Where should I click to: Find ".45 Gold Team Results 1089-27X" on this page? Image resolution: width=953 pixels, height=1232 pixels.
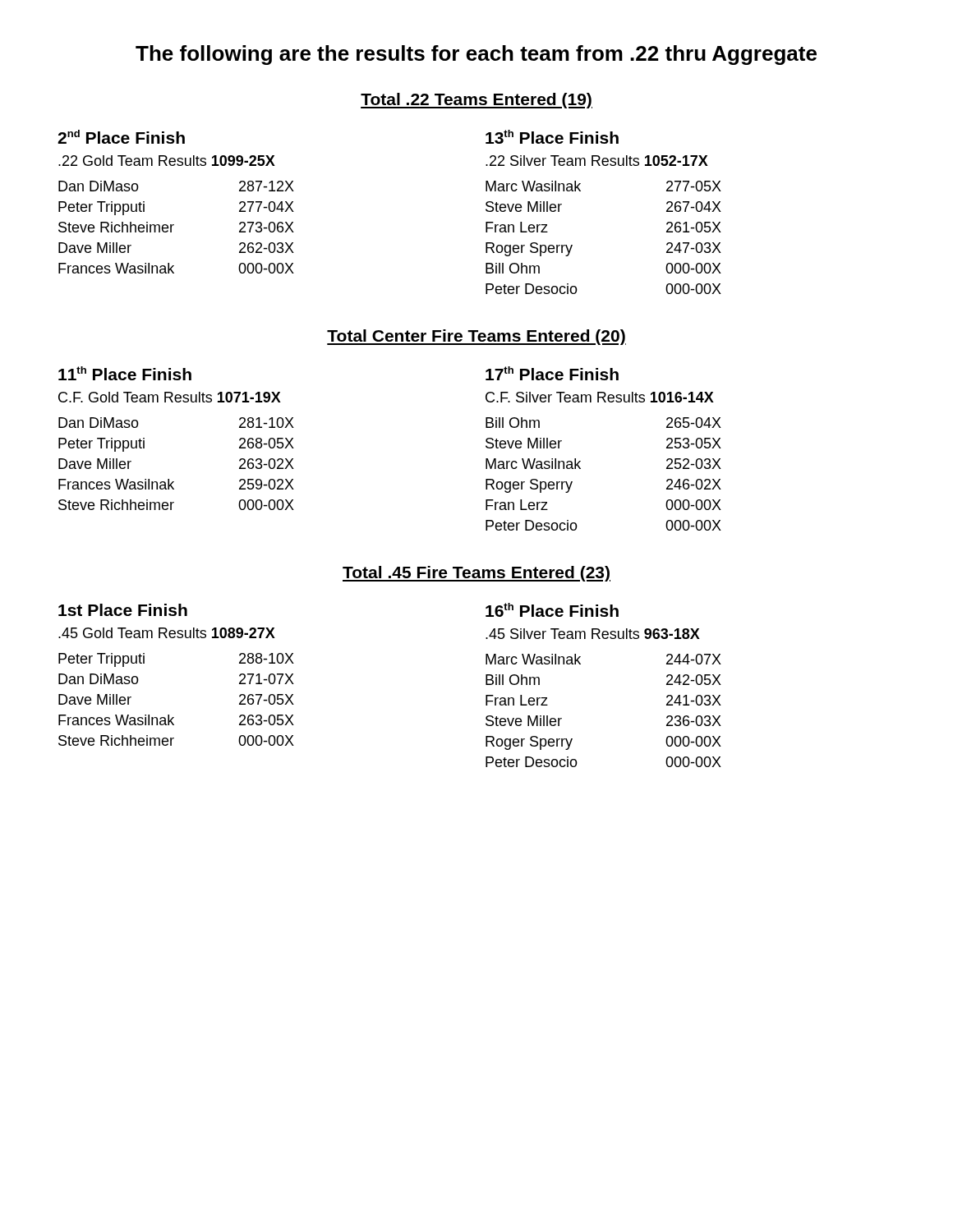pos(166,633)
